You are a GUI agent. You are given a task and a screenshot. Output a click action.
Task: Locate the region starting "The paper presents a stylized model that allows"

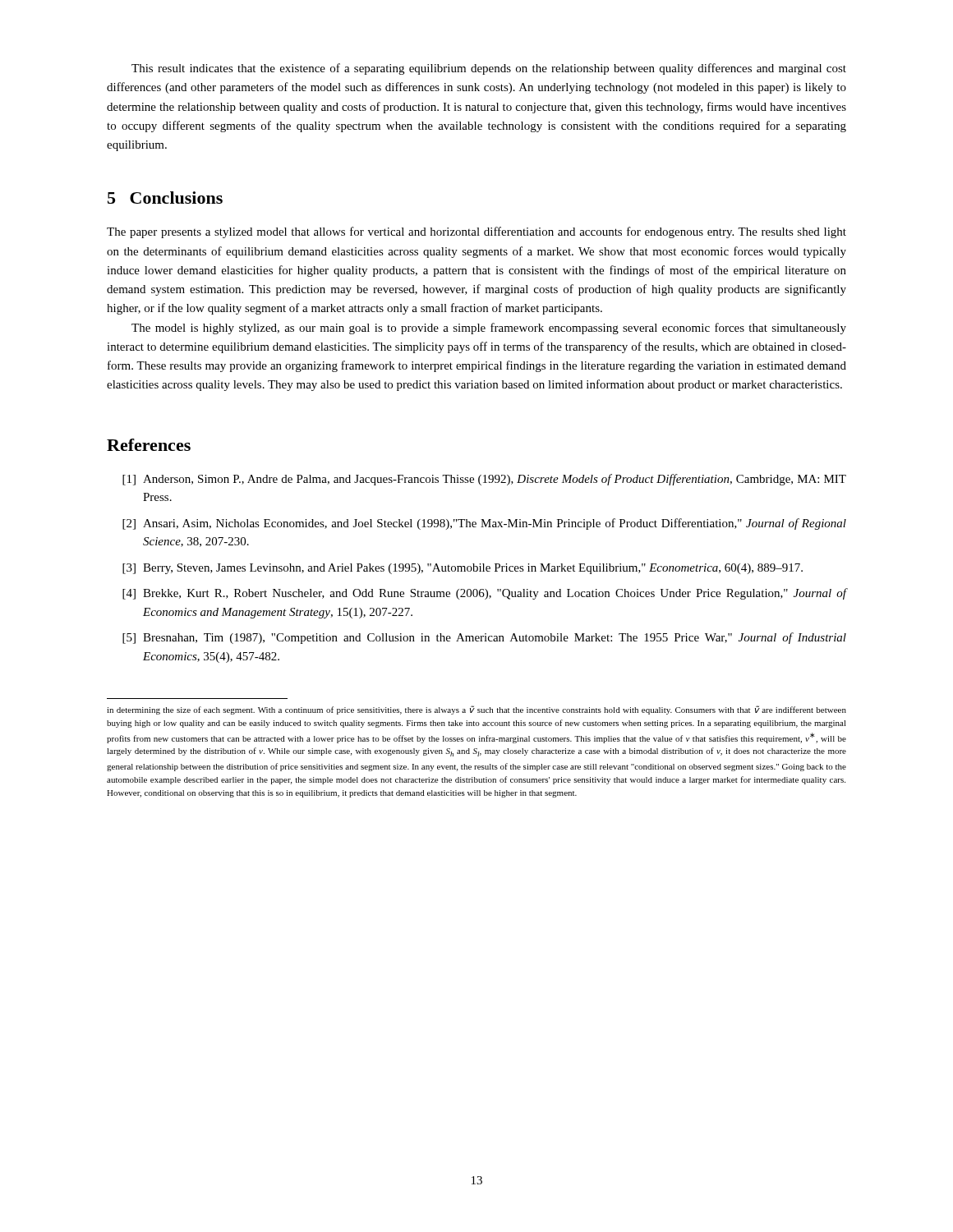(476, 270)
